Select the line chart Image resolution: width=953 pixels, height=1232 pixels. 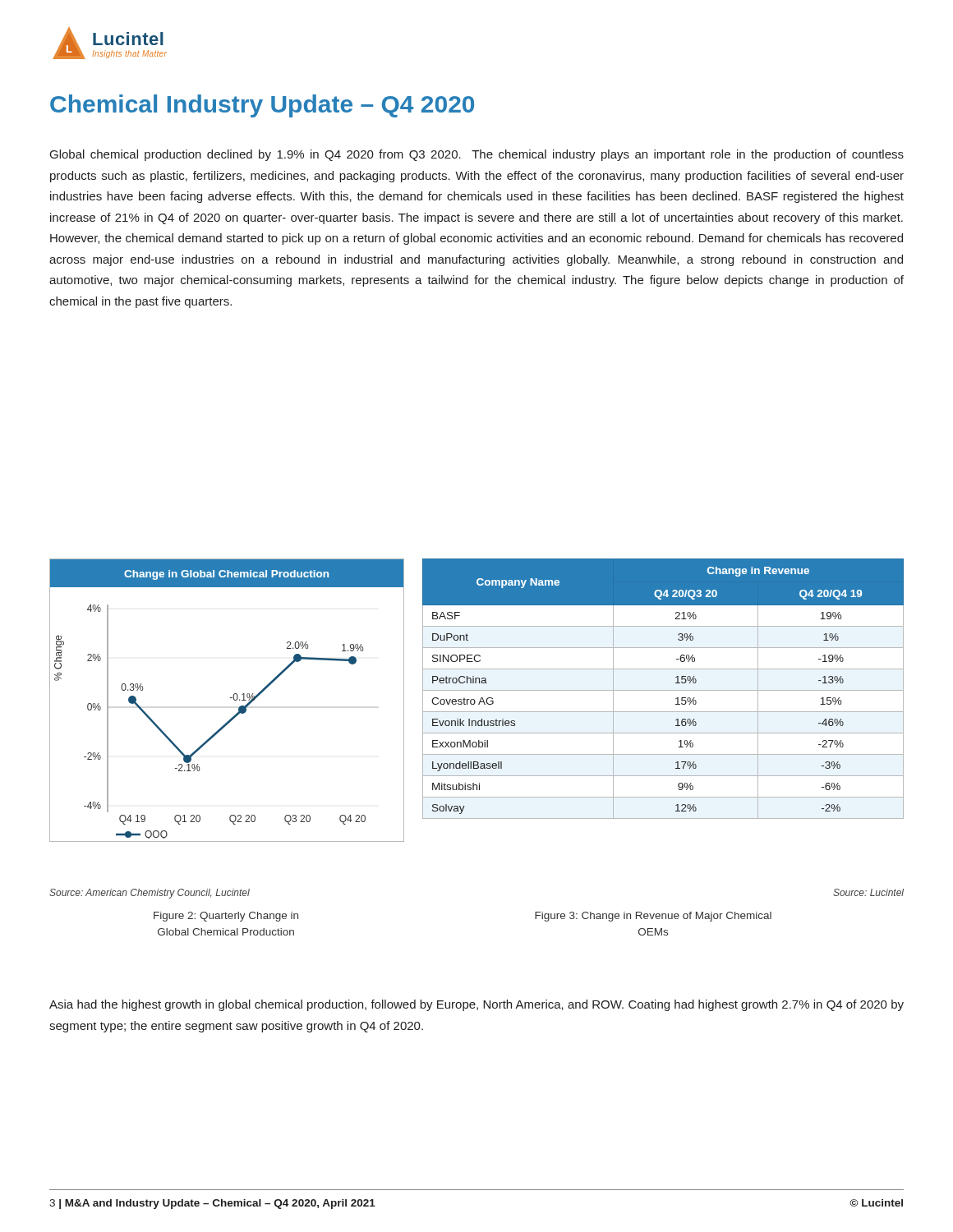226,700
